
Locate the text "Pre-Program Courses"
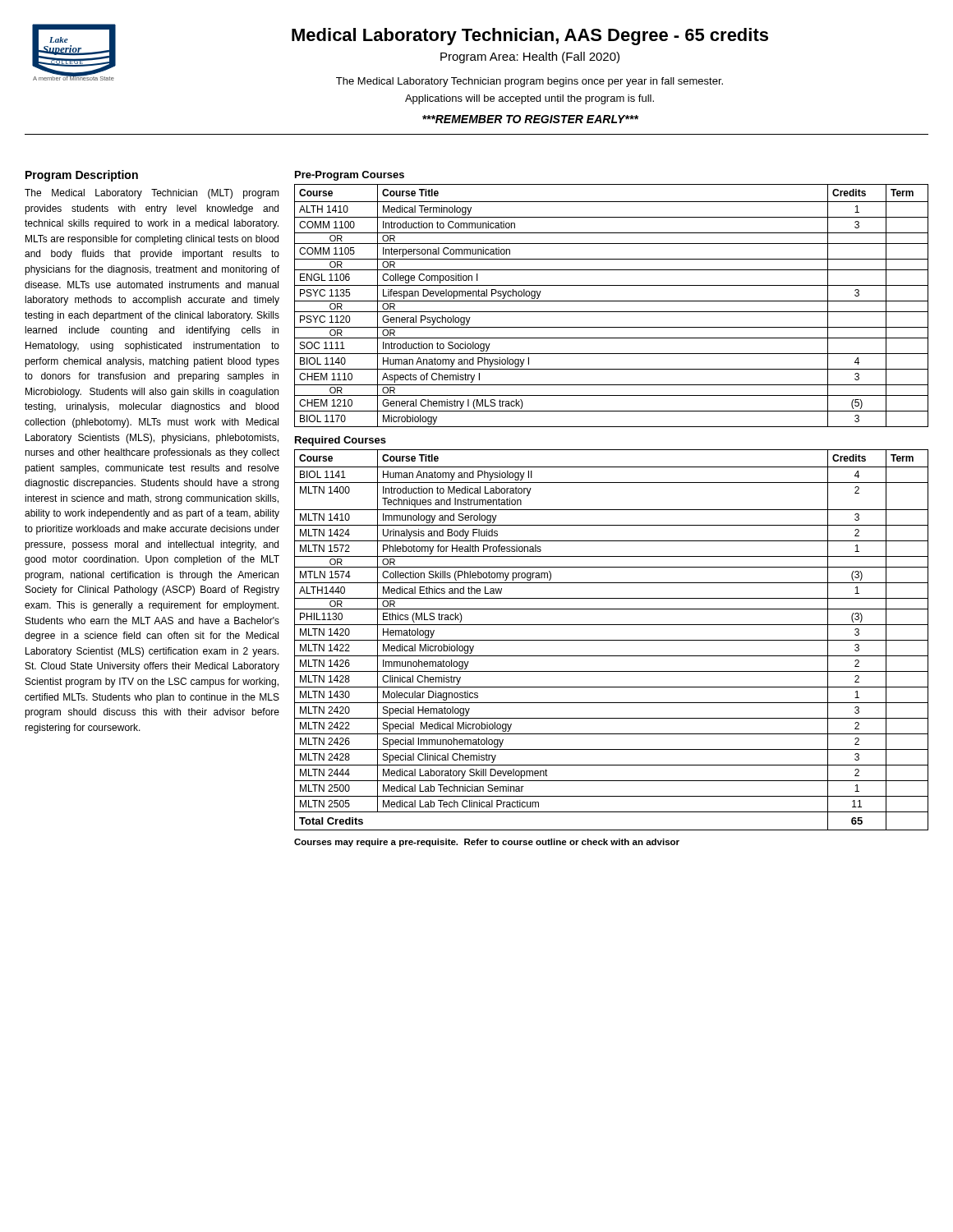coord(349,175)
